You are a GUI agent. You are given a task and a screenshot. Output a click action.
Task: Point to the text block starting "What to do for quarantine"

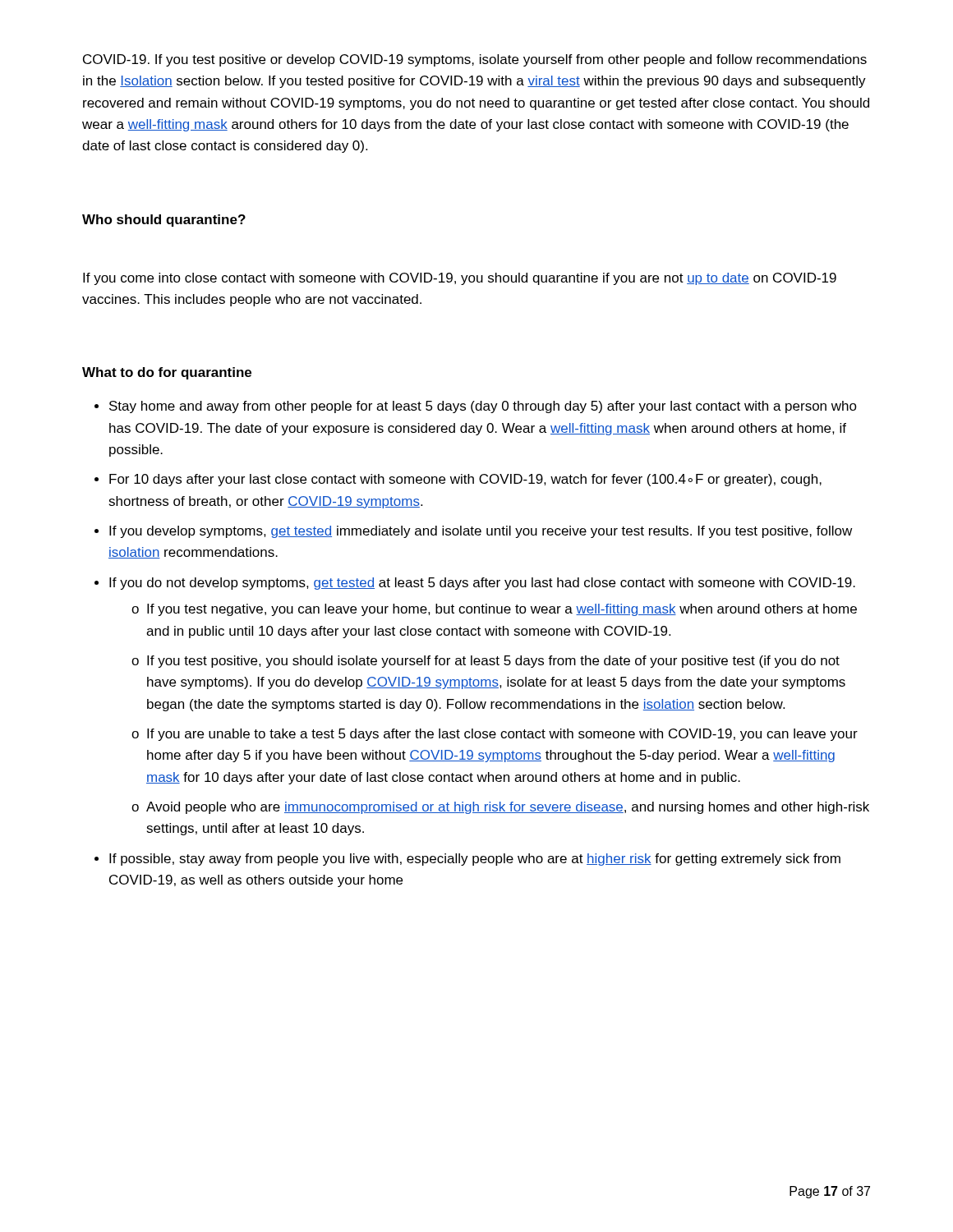pos(167,373)
